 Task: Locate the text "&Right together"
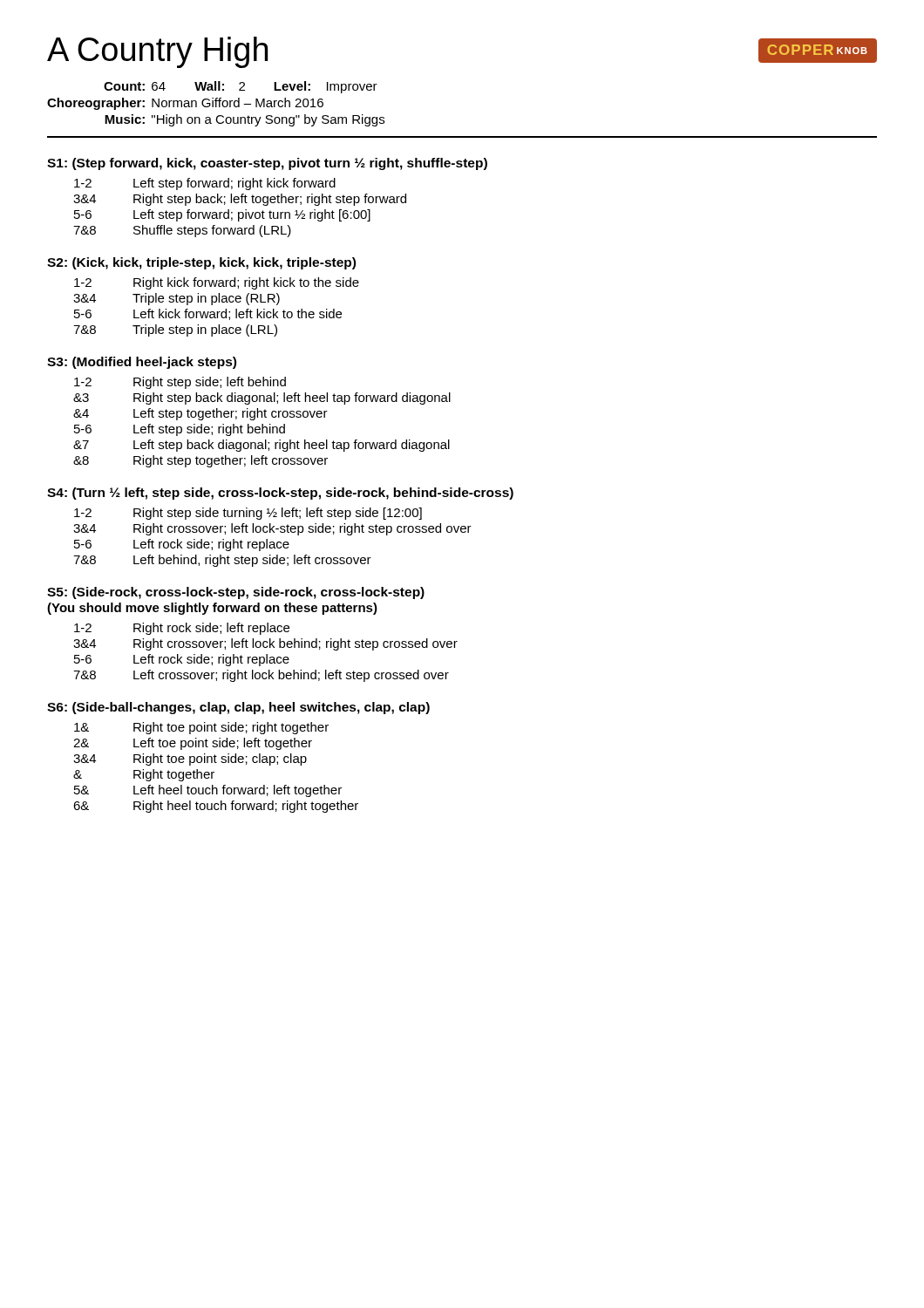coord(144,775)
